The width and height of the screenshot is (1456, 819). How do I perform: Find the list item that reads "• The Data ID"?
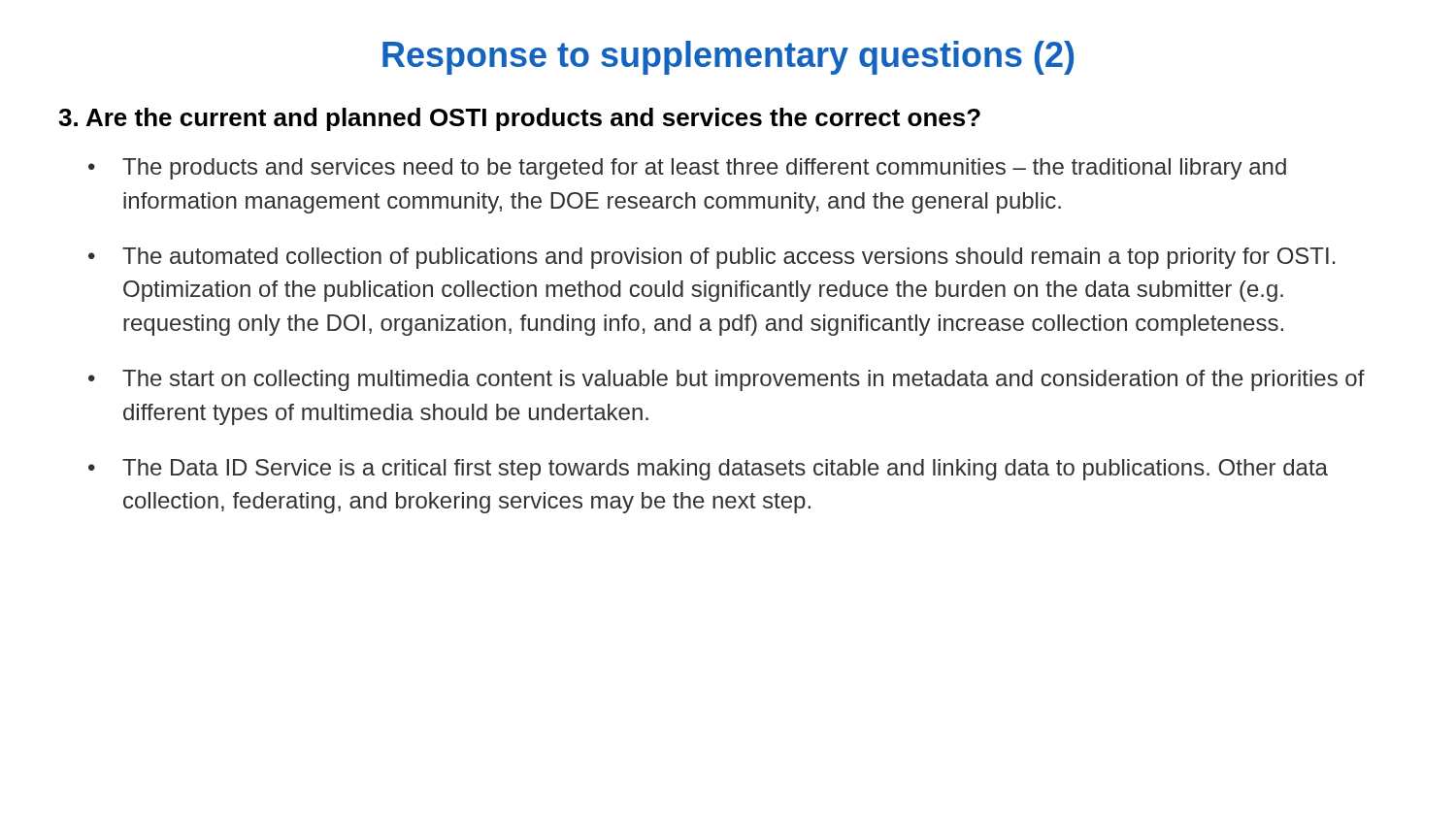pyautogui.click(x=743, y=485)
